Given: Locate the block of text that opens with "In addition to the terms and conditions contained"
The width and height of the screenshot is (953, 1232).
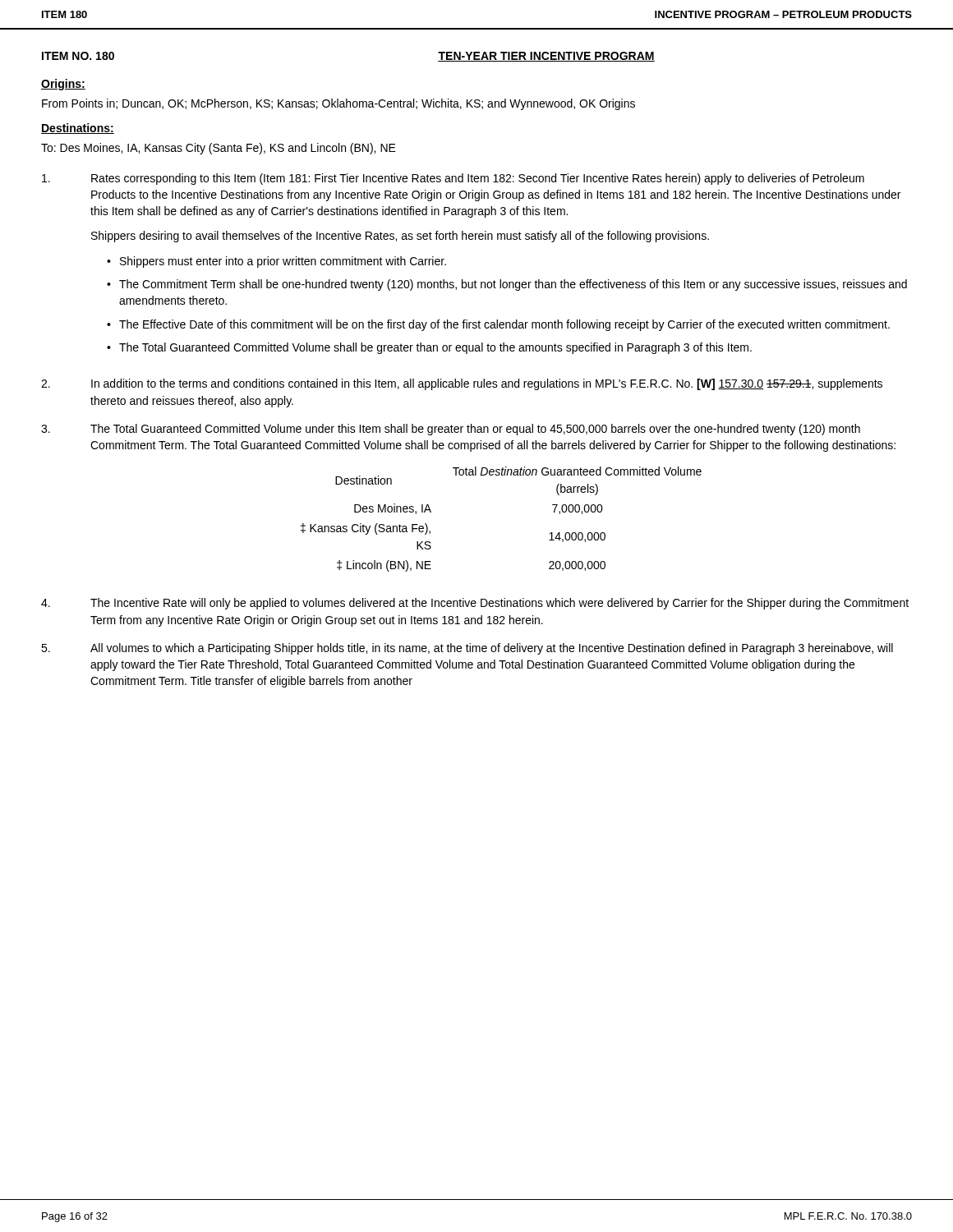Looking at the screenshot, I should pyautogui.click(x=487, y=392).
